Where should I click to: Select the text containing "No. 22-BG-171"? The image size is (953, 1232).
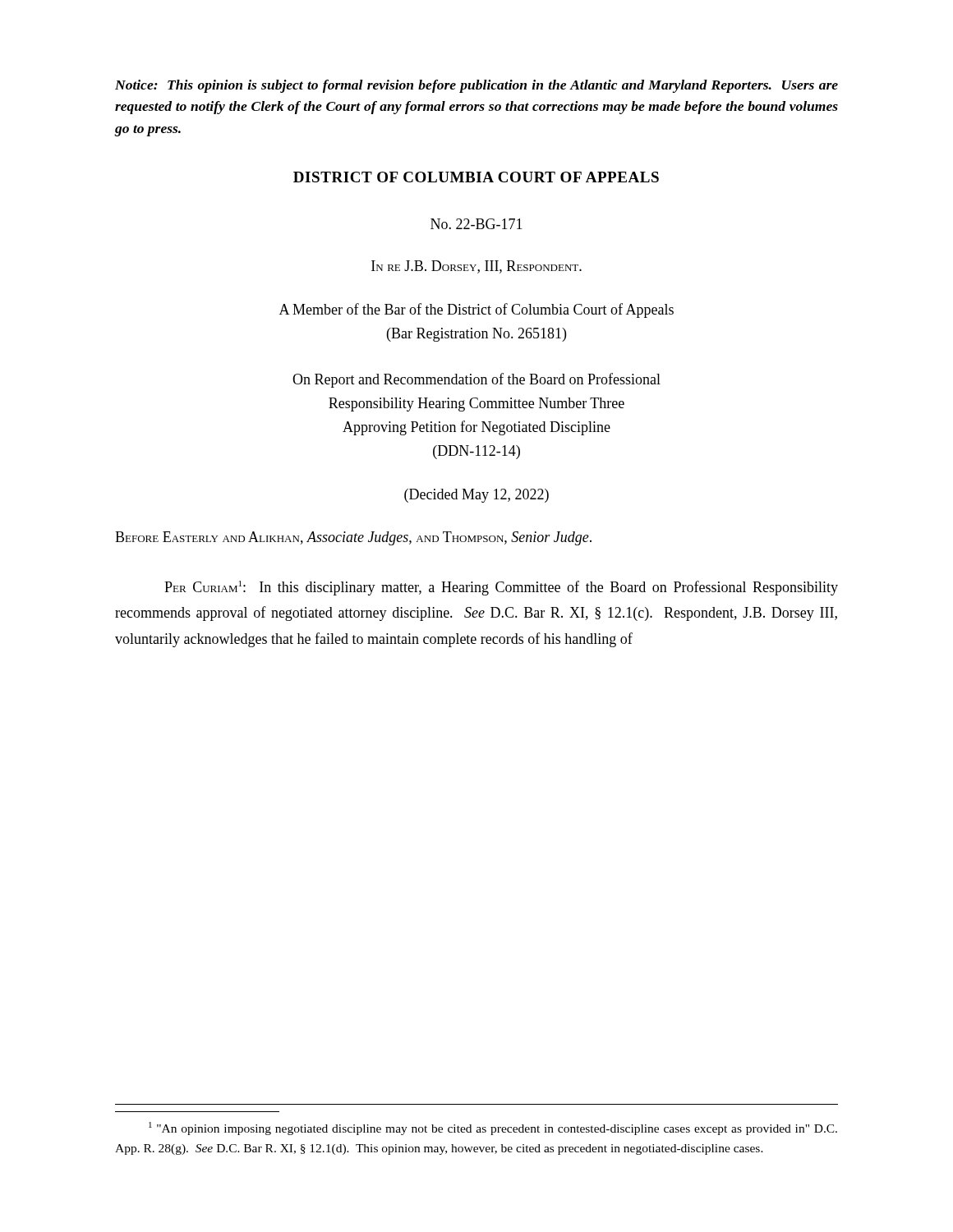pos(476,224)
